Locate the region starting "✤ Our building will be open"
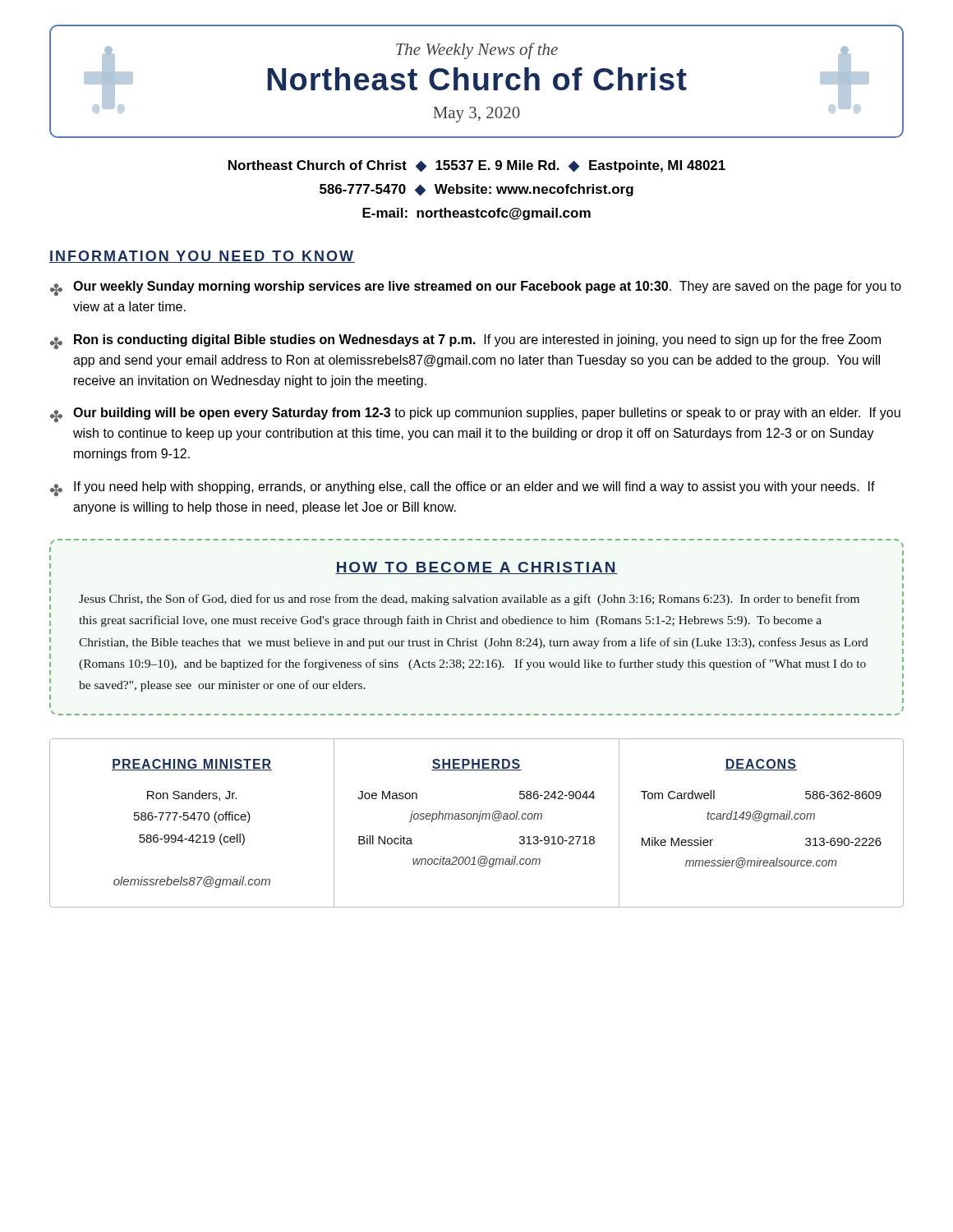This screenshot has width=953, height=1232. point(476,434)
